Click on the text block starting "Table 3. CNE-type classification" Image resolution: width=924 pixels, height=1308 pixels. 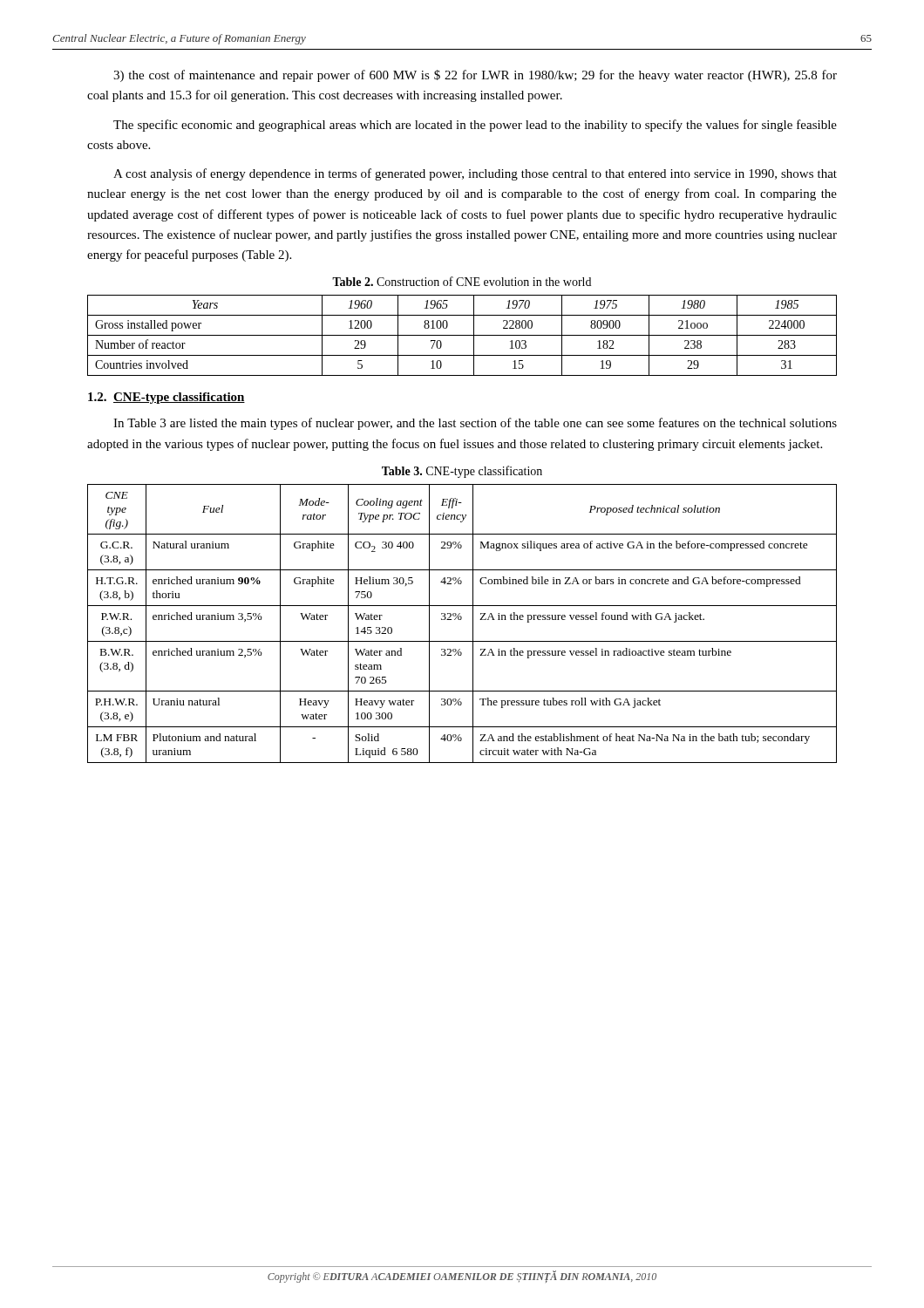point(462,471)
